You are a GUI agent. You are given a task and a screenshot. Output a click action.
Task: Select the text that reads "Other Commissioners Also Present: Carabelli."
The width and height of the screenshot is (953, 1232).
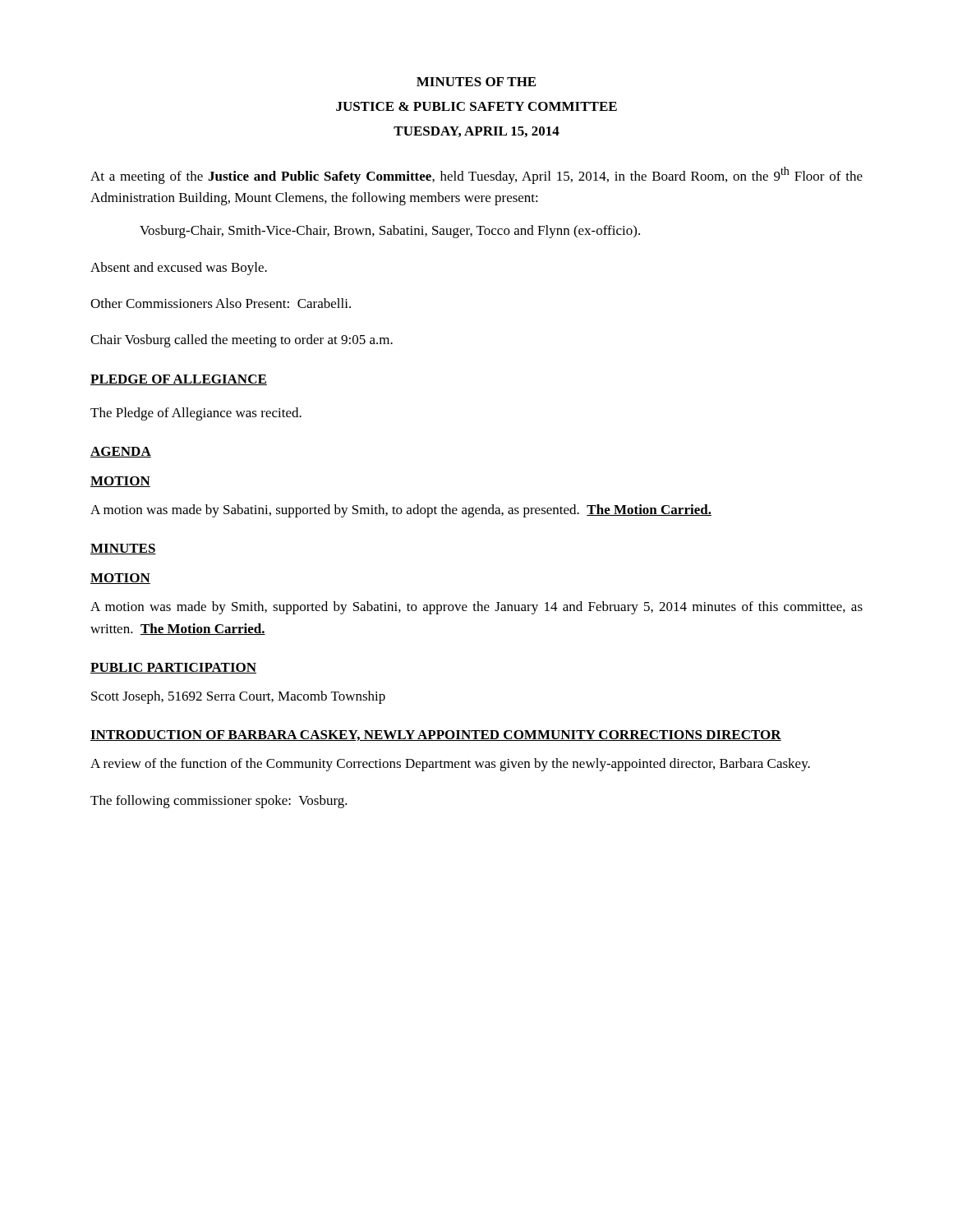click(x=221, y=304)
